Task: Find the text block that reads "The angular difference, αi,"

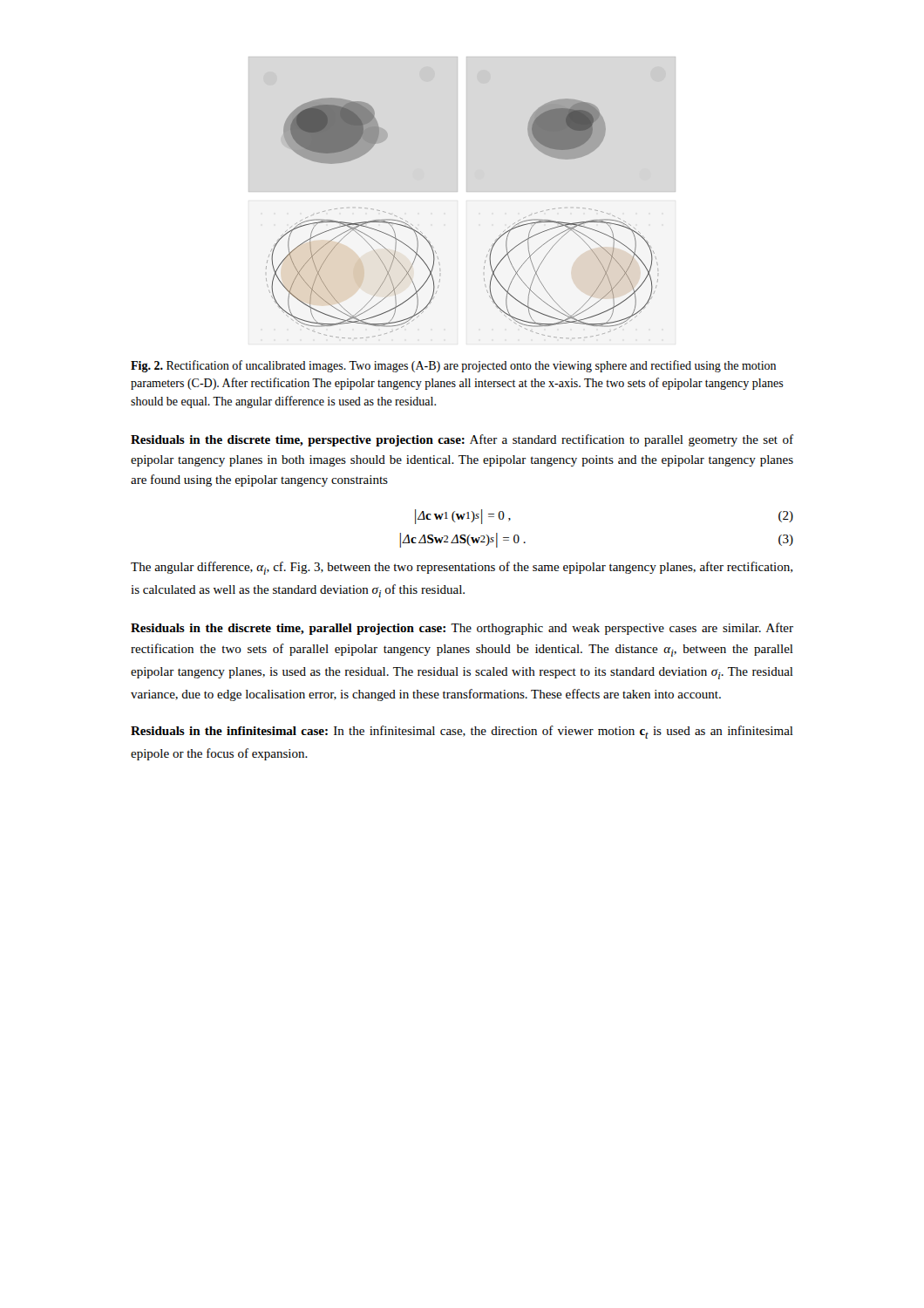Action: pos(462,580)
